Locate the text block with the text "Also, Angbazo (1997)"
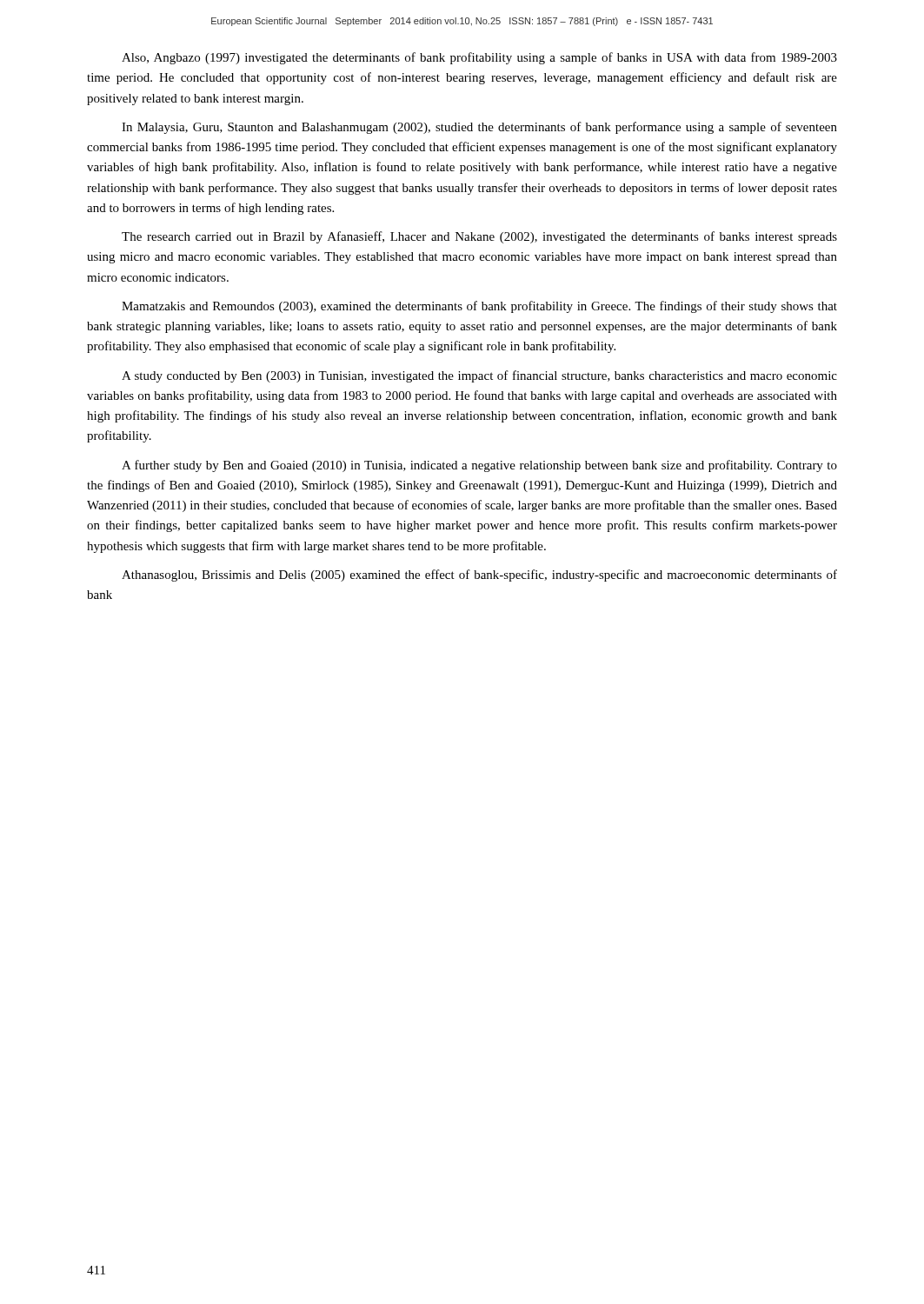The height and width of the screenshot is (1304, 924). tap(462, 78)
